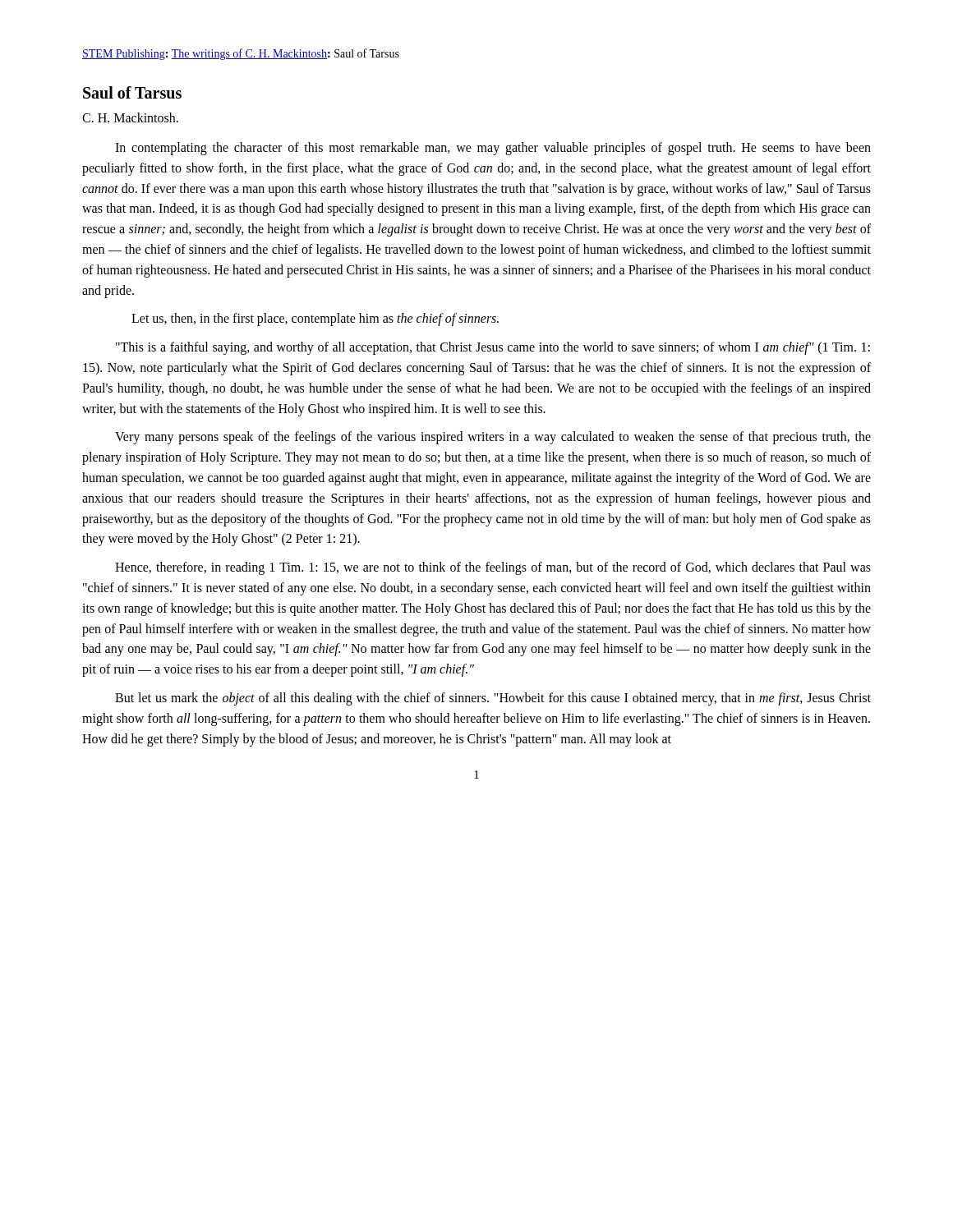Screen dimensions: 1232x953
Task: Find the block on this page that starts ""This is a faithful"
Action: point(476,378)
